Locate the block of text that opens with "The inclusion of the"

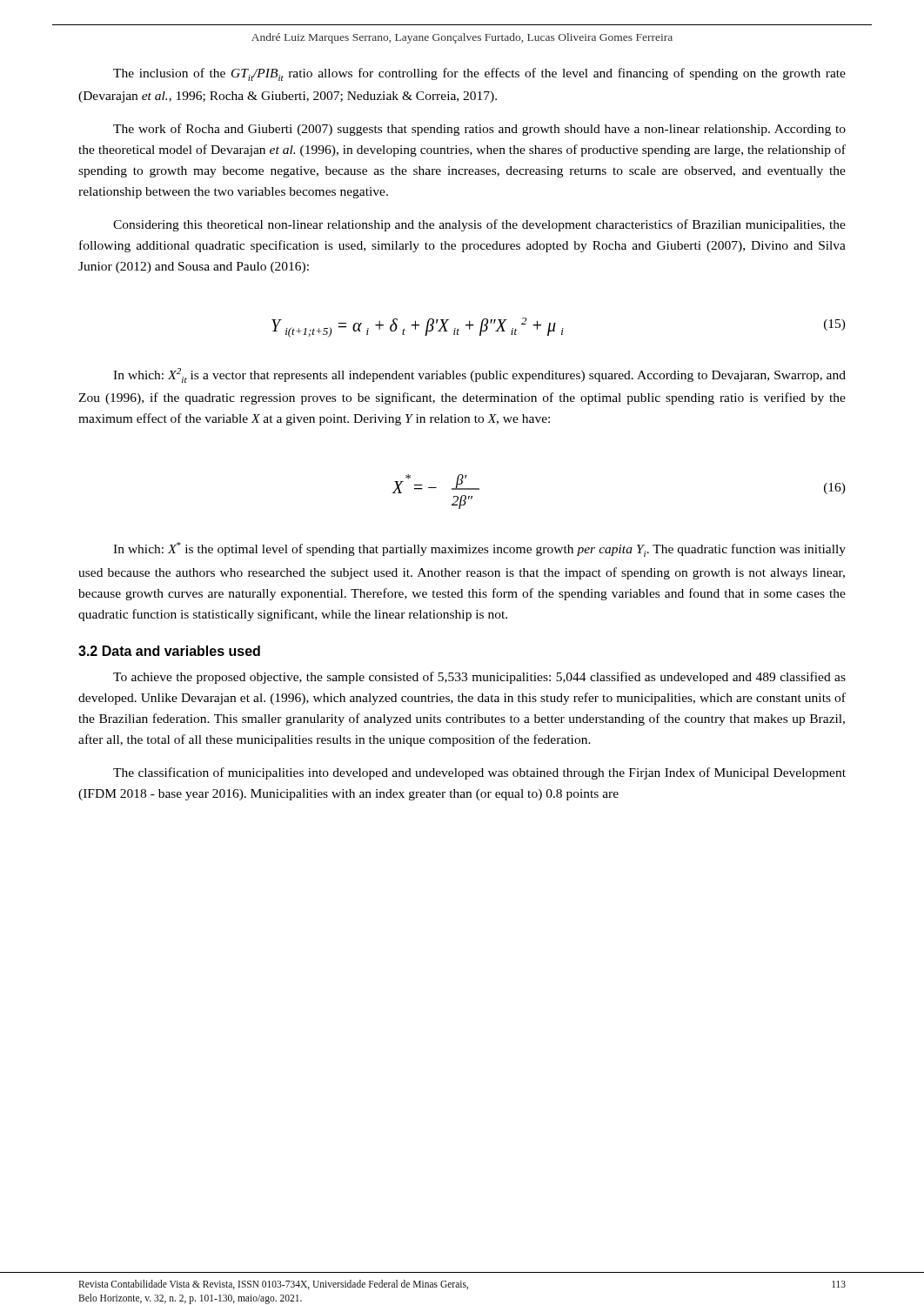(x=462, y=85)
